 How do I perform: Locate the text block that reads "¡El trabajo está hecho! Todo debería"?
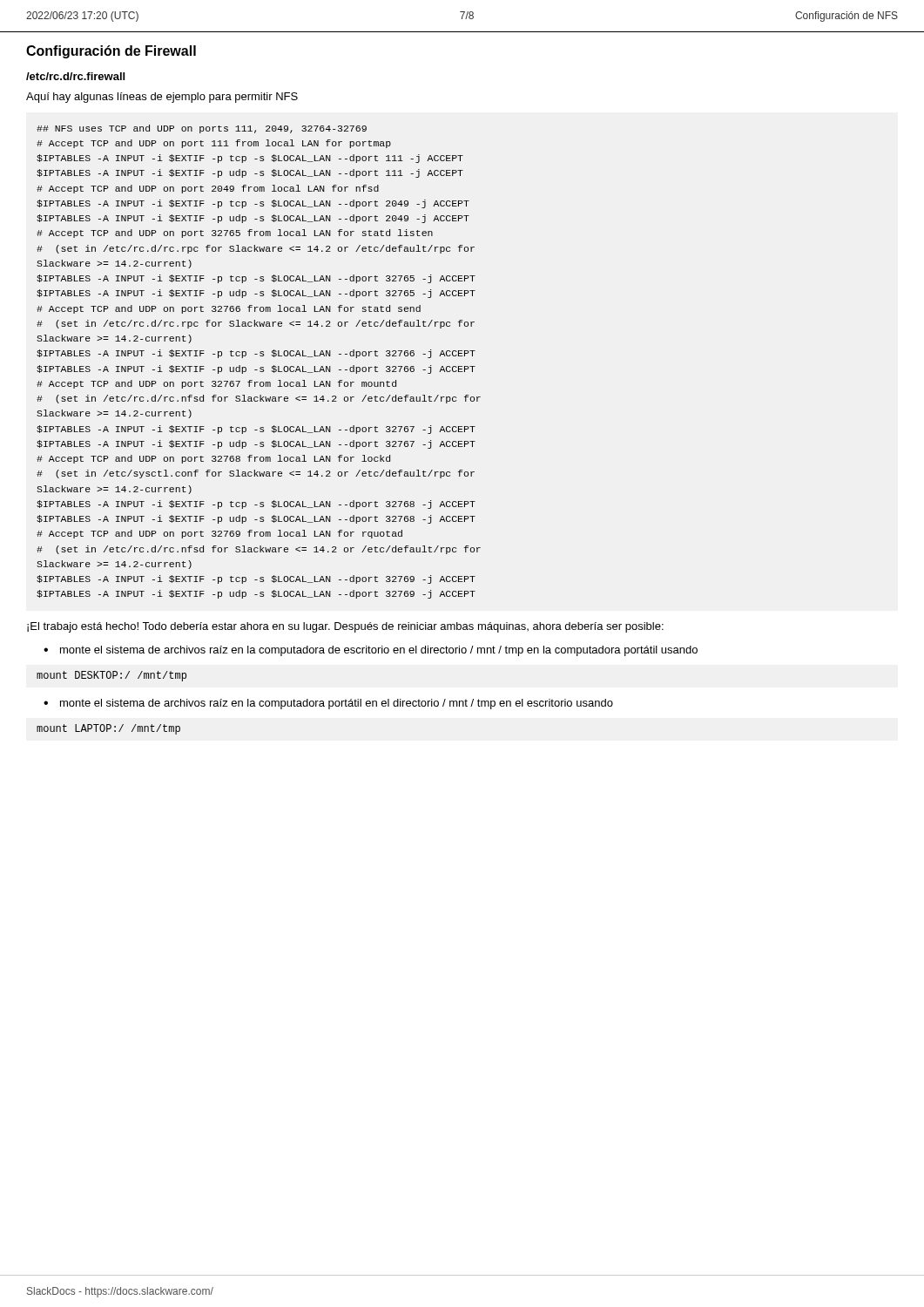345,626
